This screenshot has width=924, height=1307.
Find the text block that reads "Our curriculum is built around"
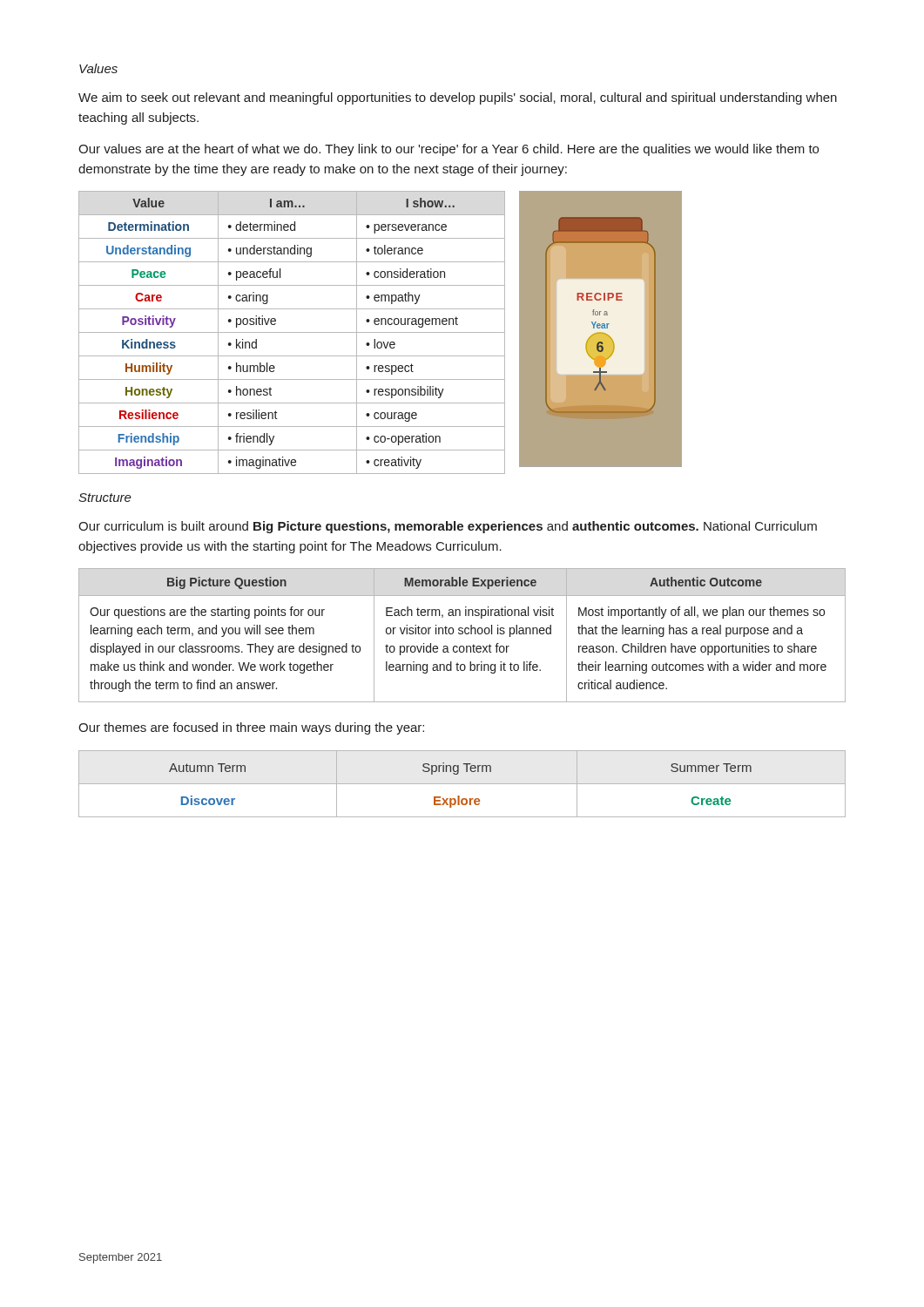[448, 536]
